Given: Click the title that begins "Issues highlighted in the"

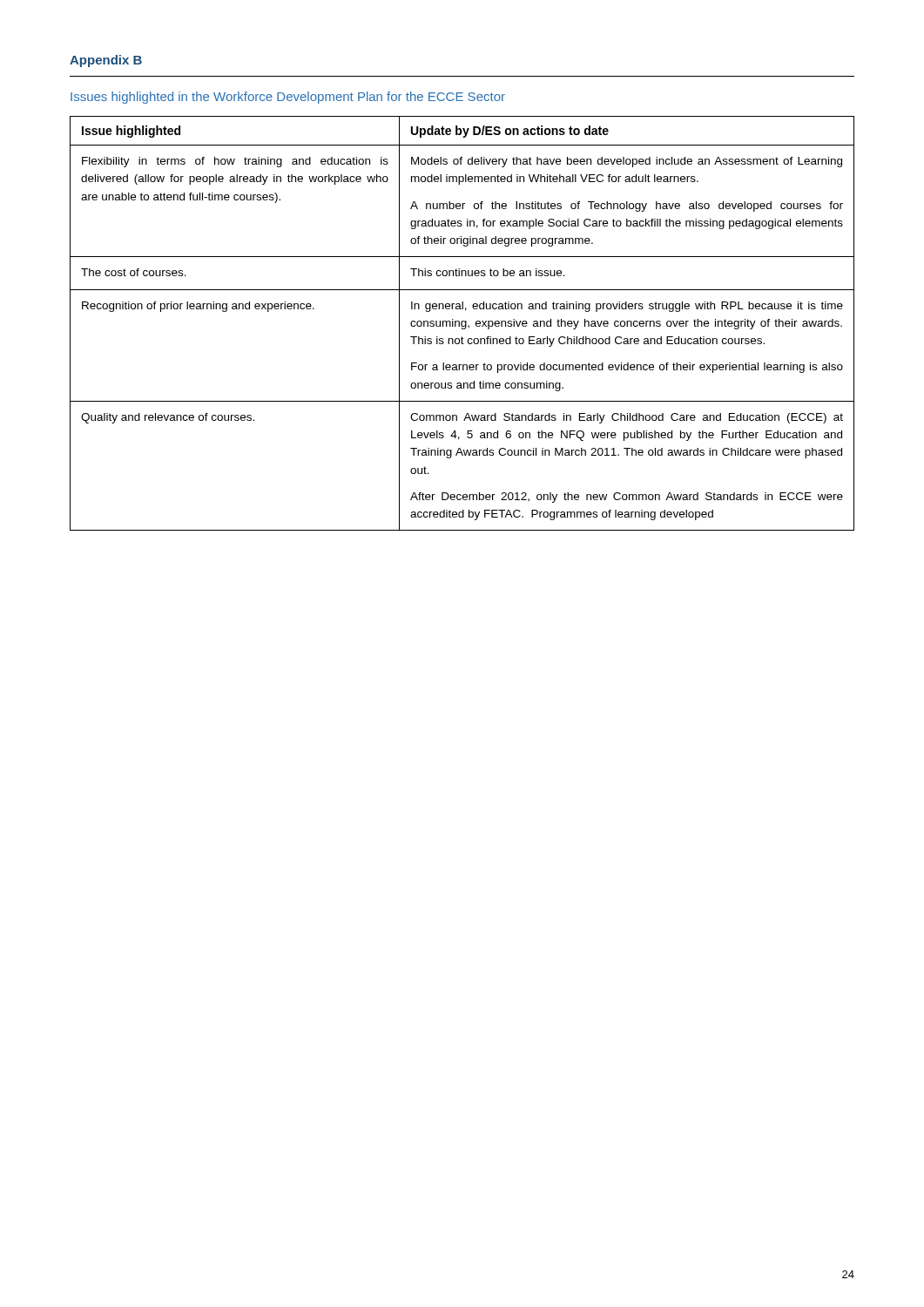Looking at the screenshot, I should (x=287, y=96).
